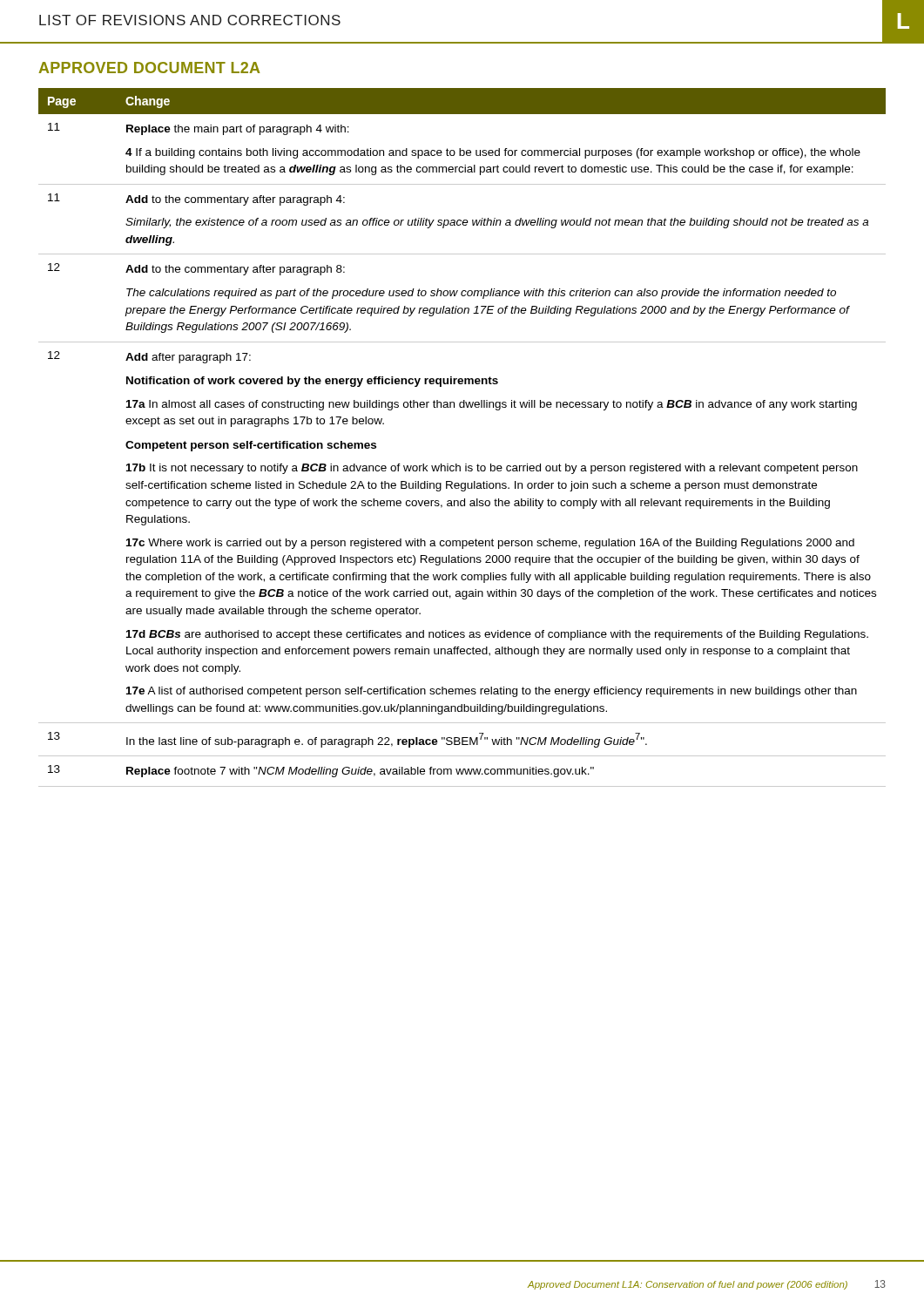
Task: Locate the section header
Action: pos(150,68)
